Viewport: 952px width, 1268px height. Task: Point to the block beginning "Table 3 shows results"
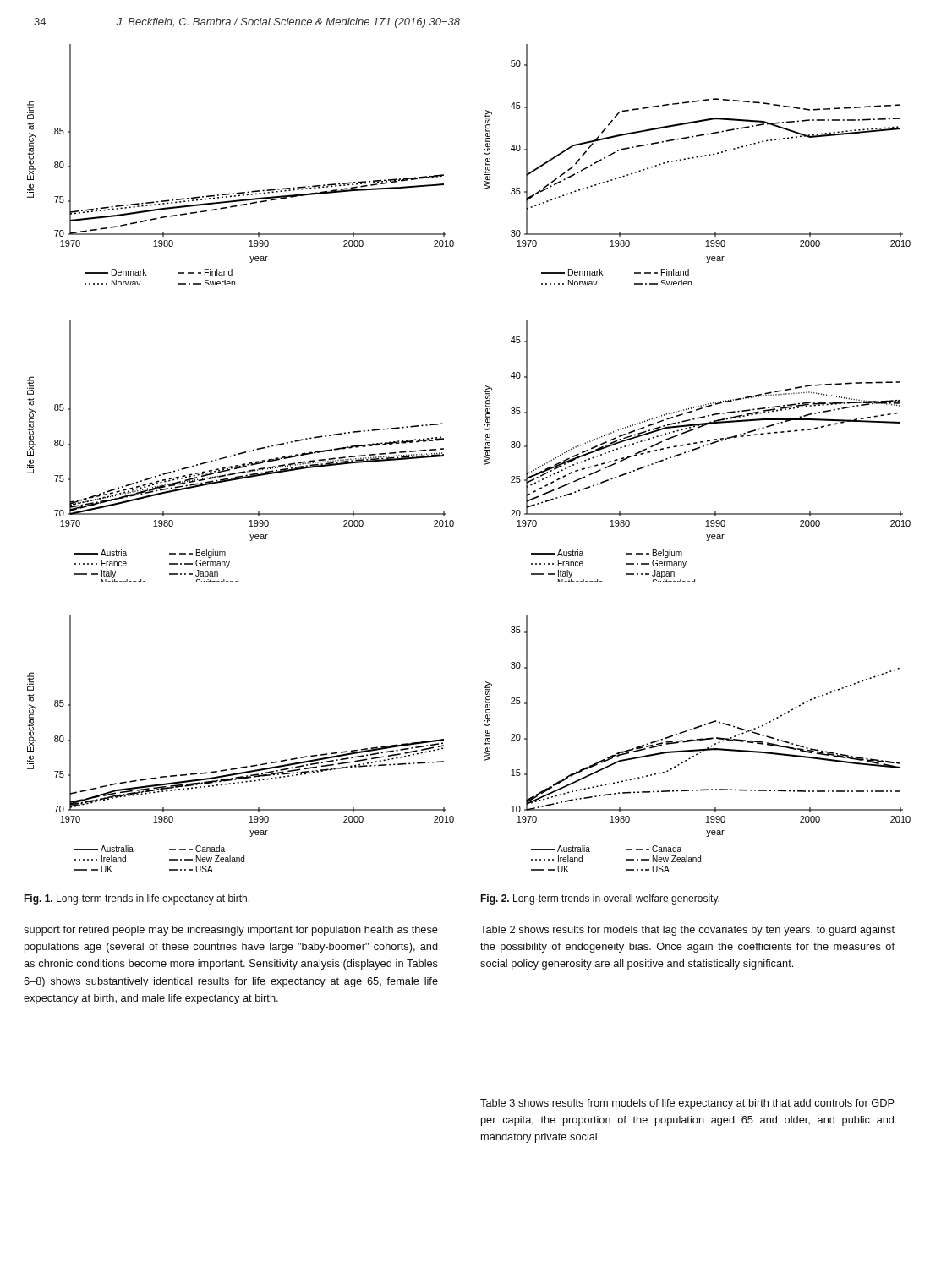687,1120
